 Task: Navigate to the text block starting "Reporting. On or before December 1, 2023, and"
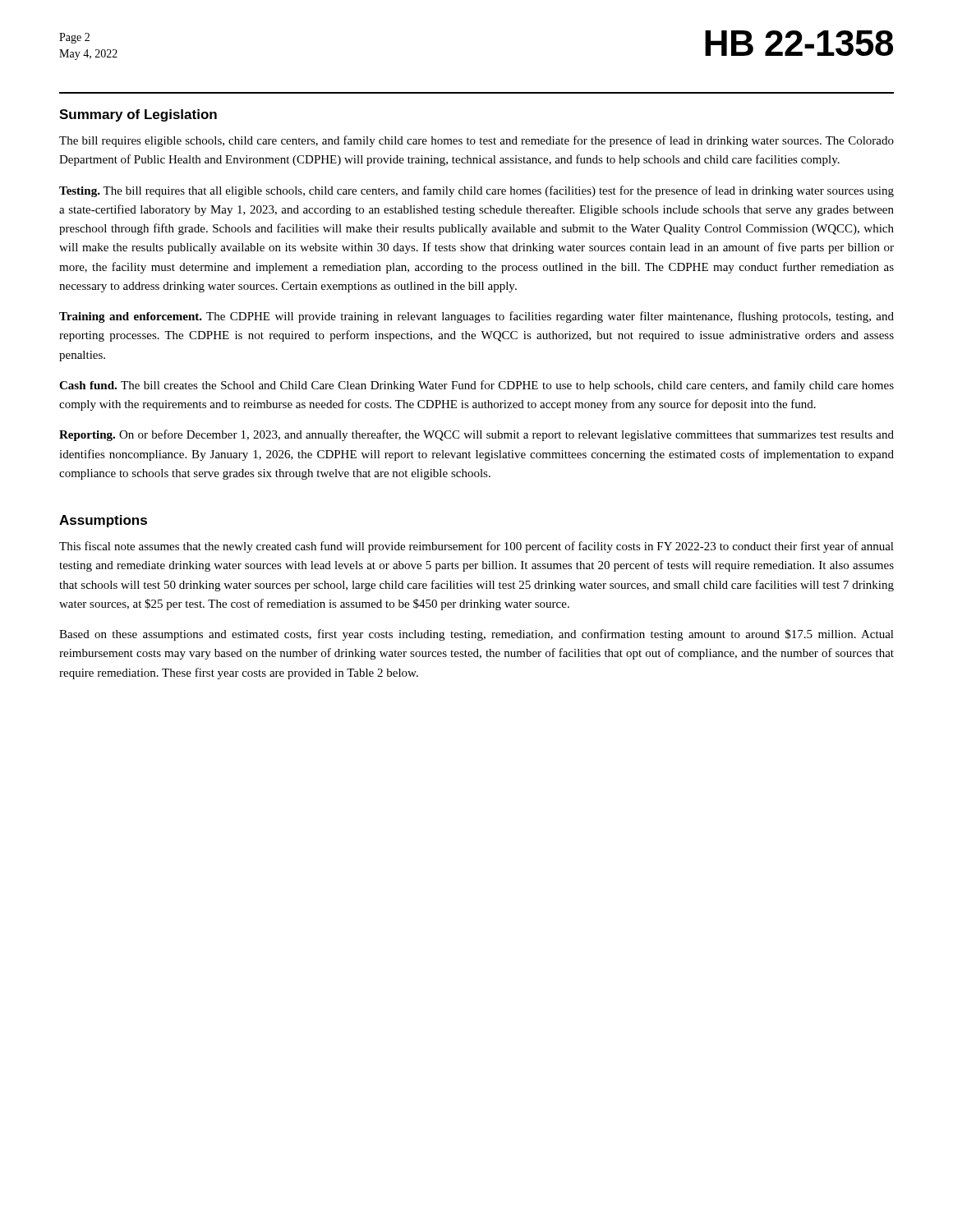(x=476, y=454)
